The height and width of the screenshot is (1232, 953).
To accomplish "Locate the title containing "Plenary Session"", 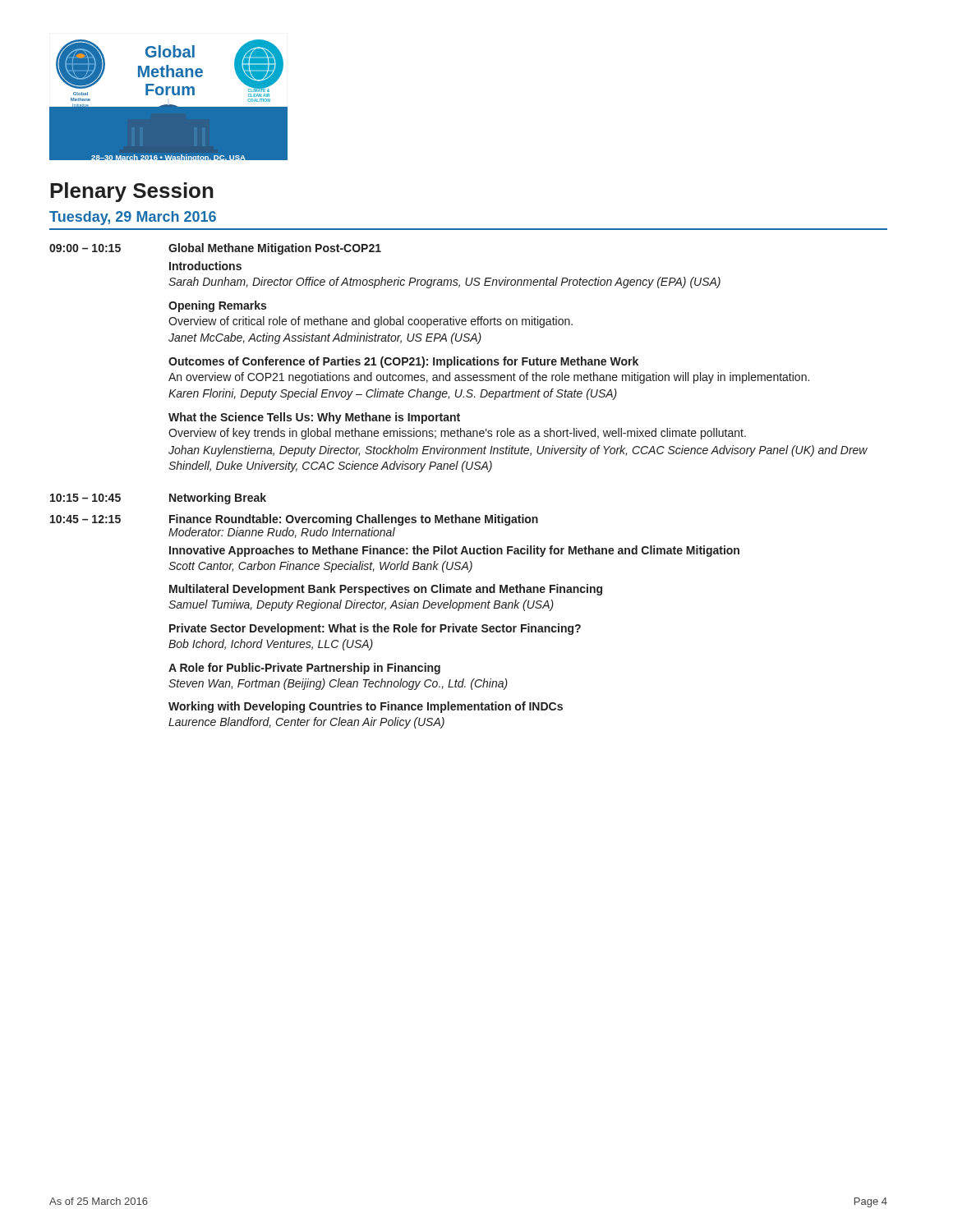I will [132, 191].
